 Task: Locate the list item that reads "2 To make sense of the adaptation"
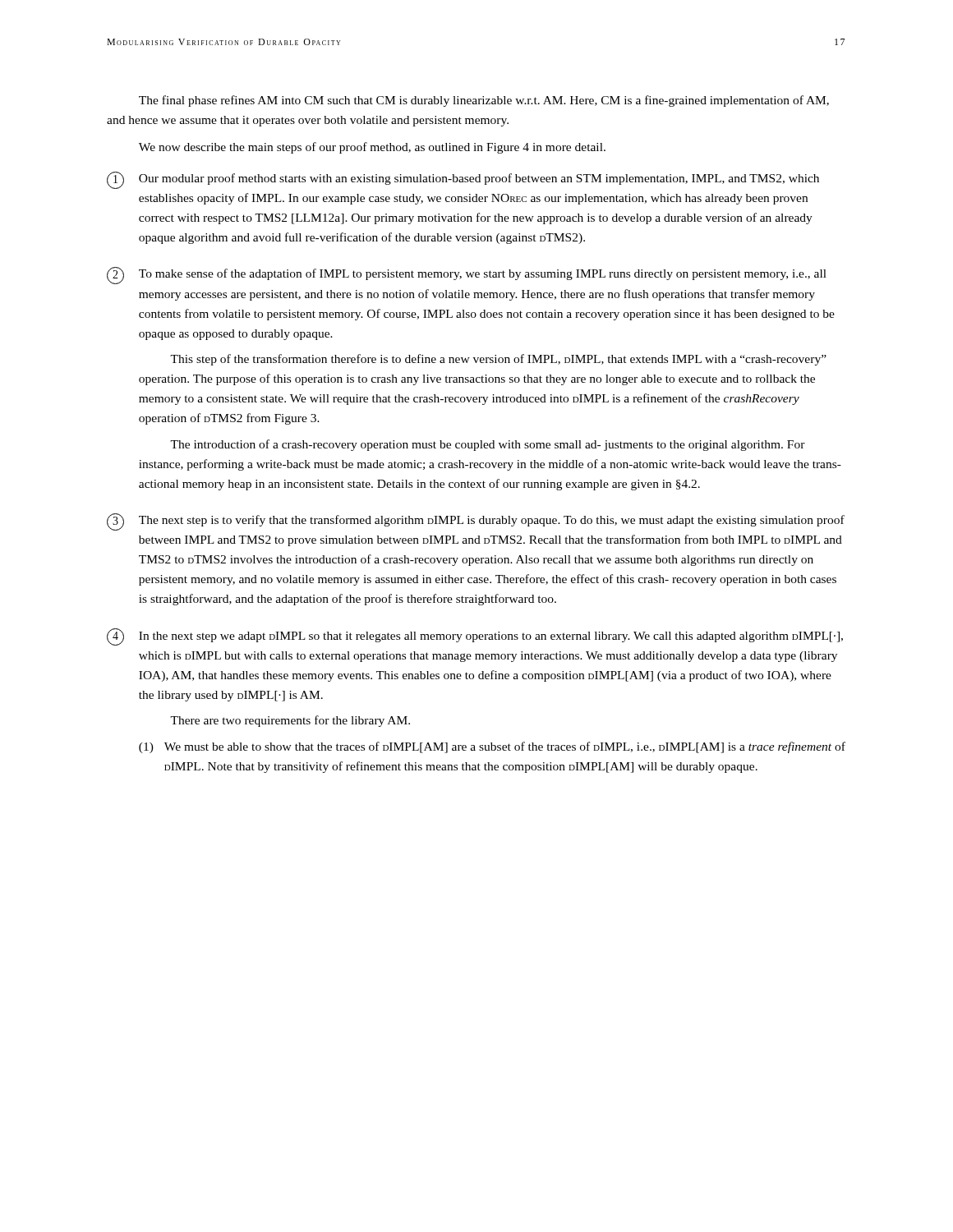pos(476,382)
